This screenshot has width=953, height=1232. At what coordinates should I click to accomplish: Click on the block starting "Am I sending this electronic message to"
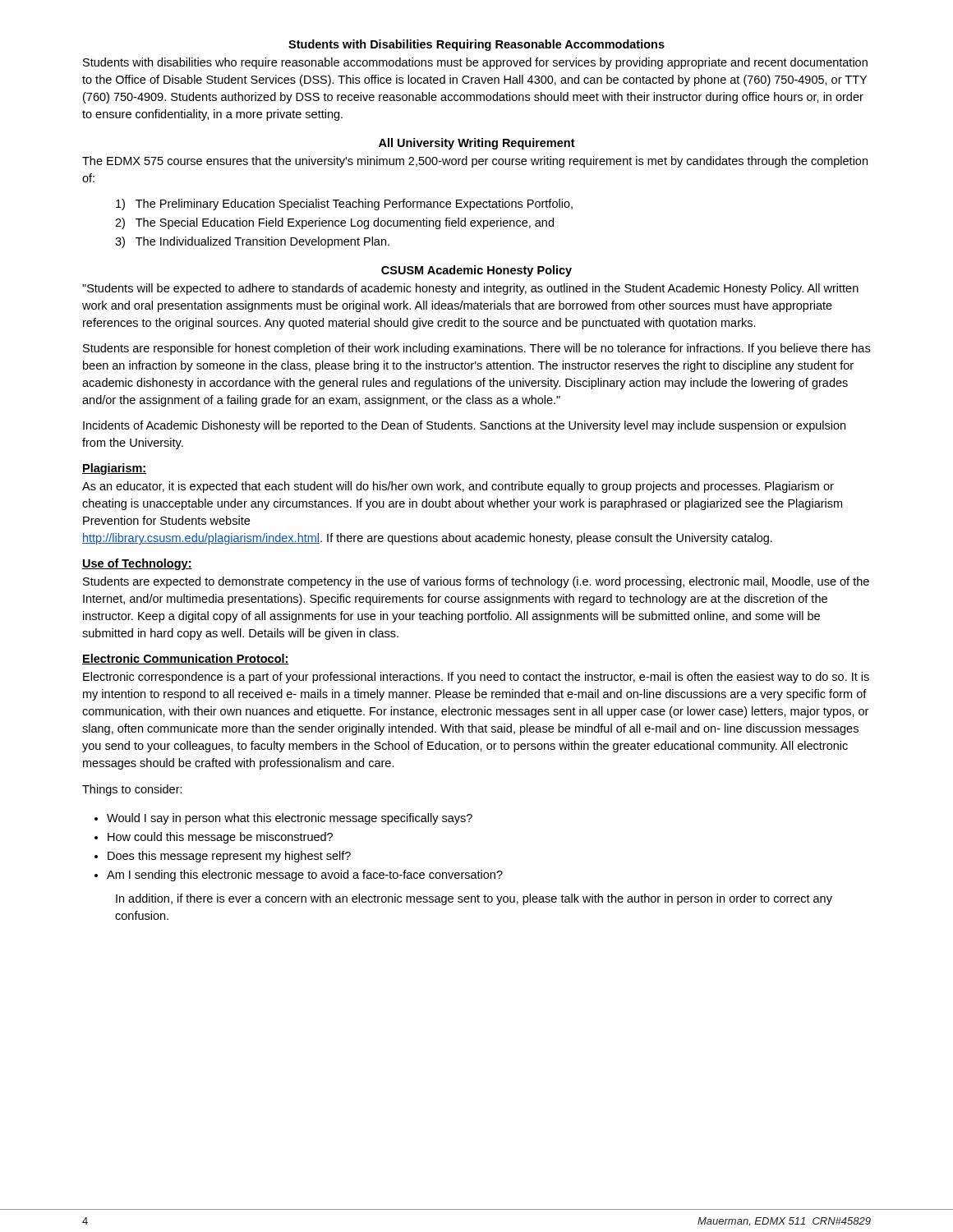point(305,875)
